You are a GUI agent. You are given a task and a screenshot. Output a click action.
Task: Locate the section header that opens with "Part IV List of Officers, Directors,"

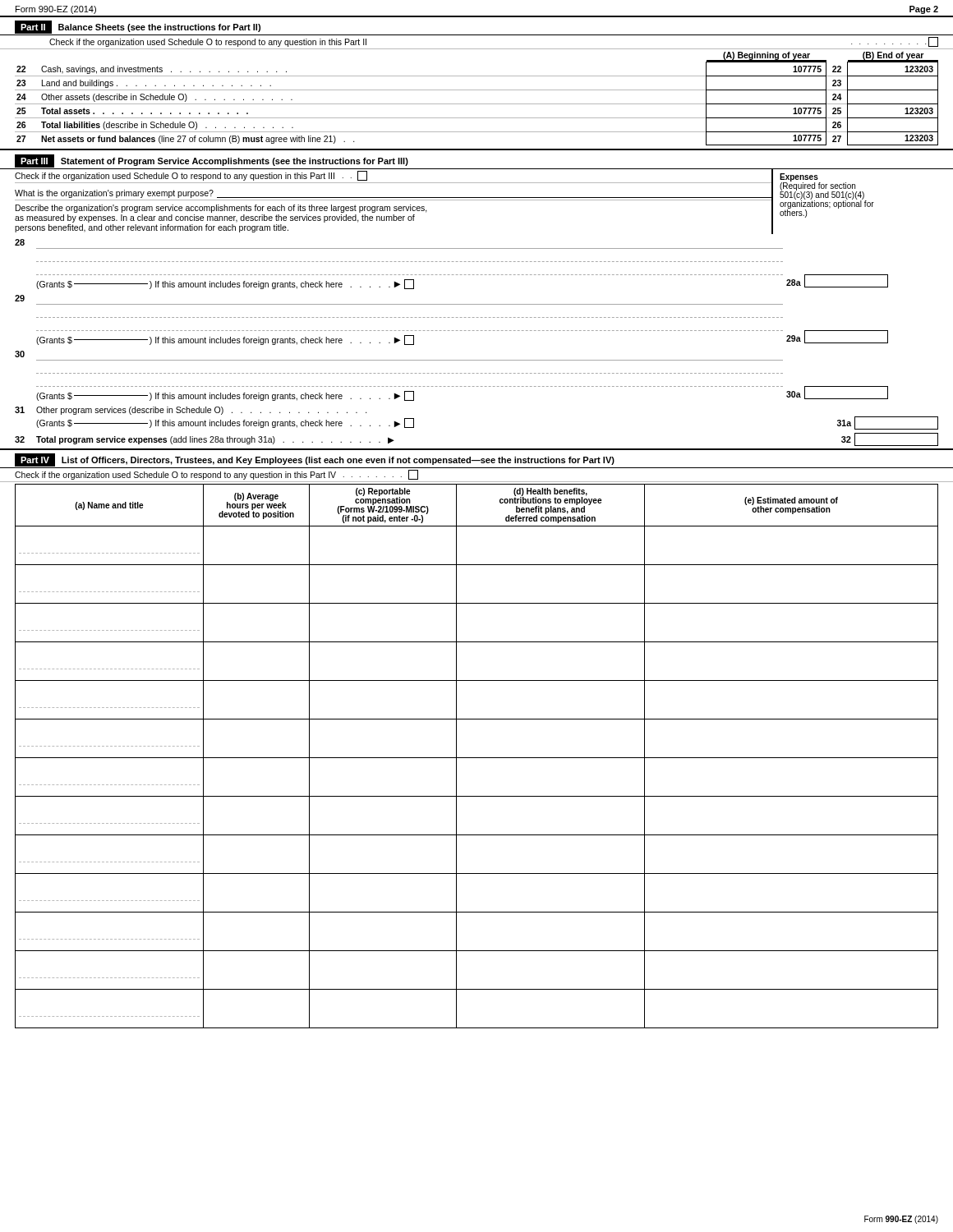315,460
